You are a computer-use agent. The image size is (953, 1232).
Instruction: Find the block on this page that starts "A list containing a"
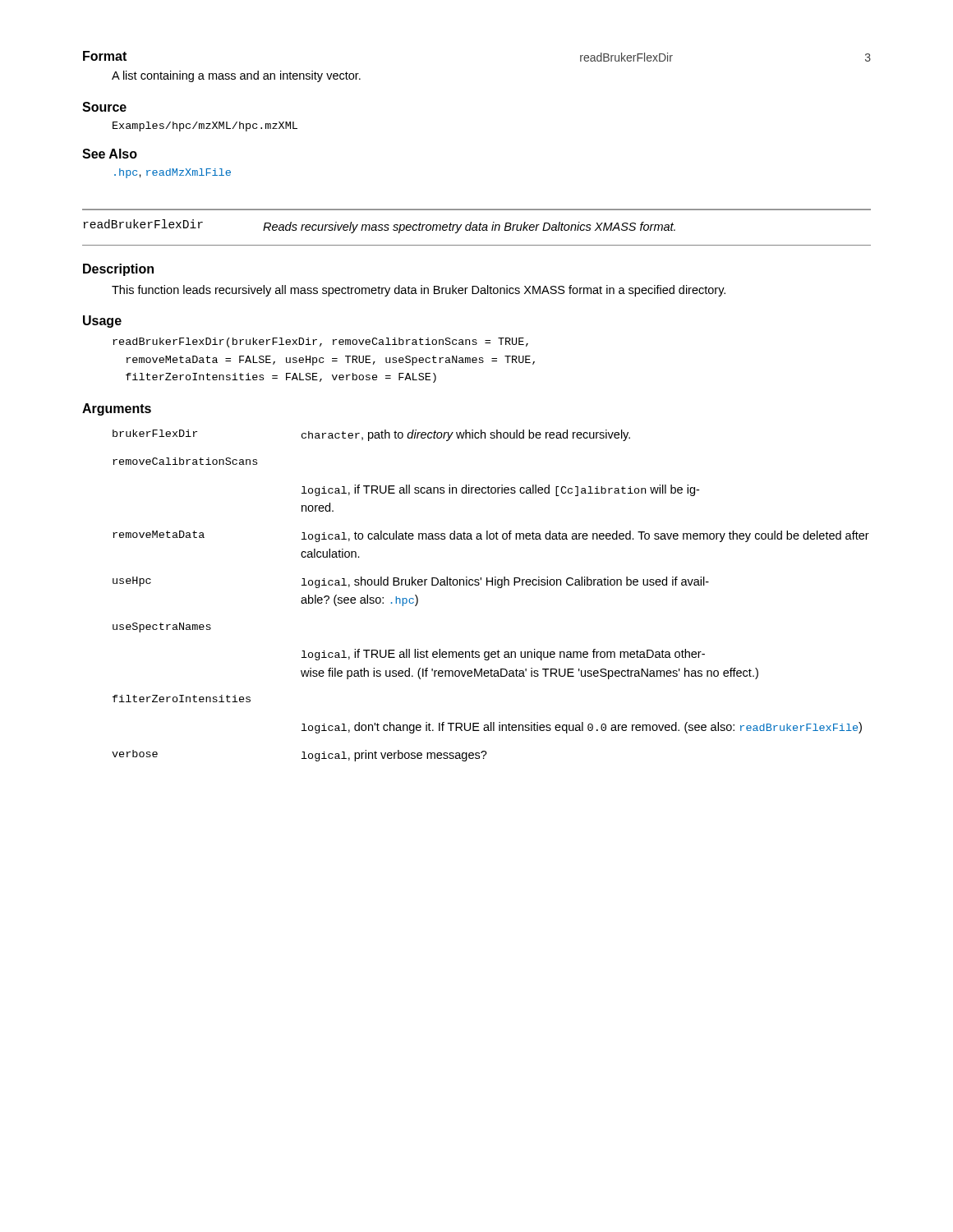237,76
